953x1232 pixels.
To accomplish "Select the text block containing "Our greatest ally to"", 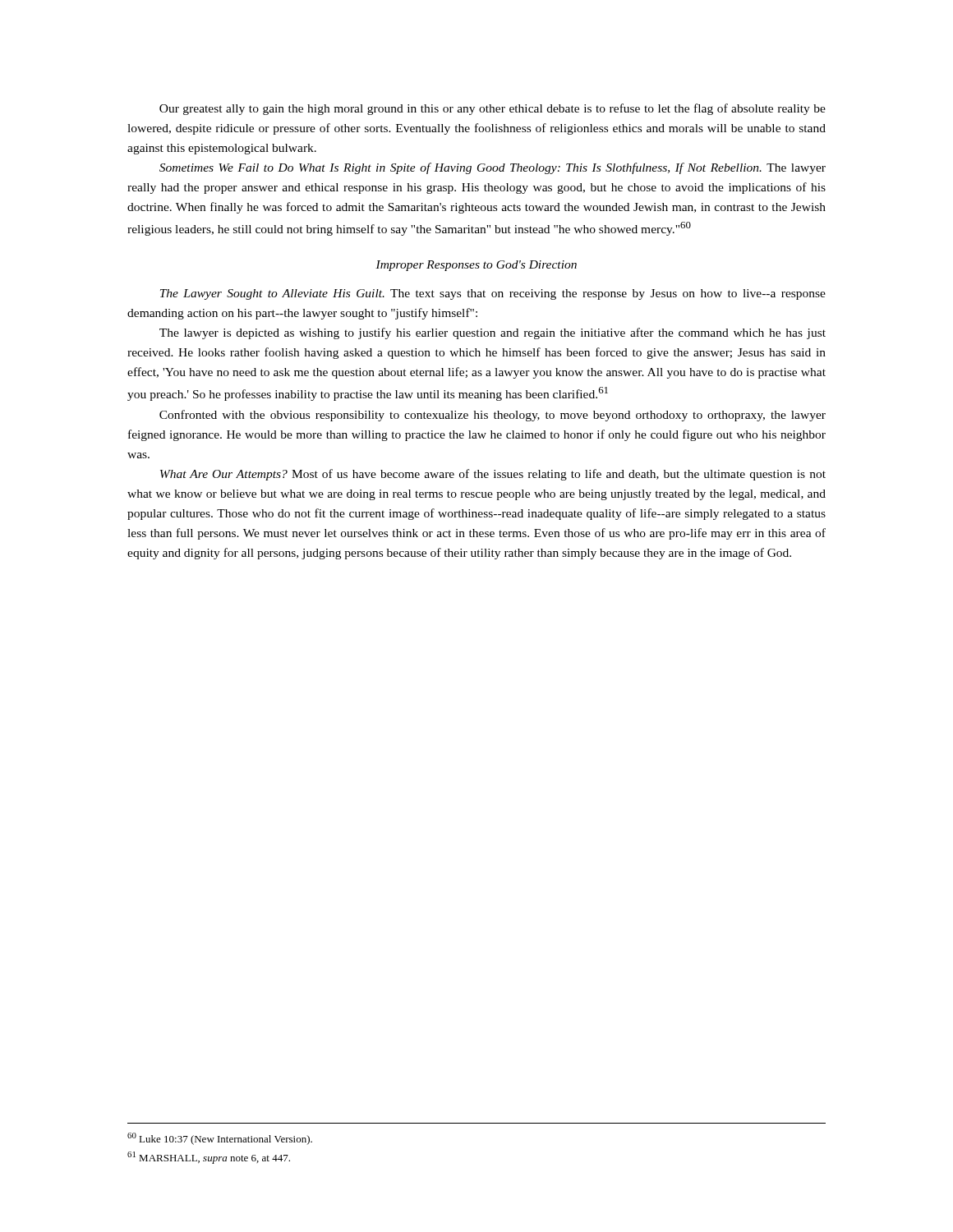I will (476, 128).
